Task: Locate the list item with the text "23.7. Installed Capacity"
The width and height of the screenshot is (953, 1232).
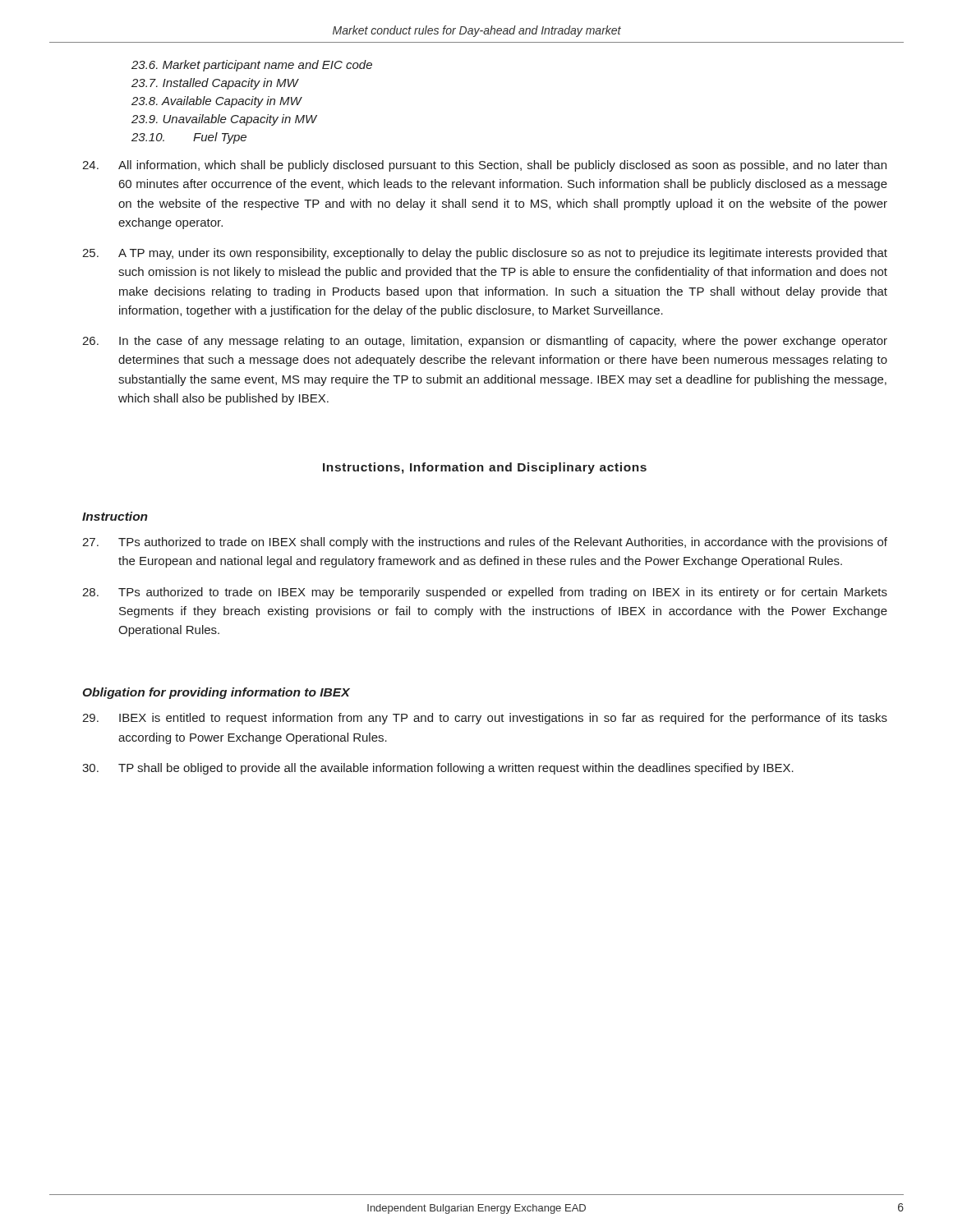Action: pyautogui.click(x=215, y=83)
